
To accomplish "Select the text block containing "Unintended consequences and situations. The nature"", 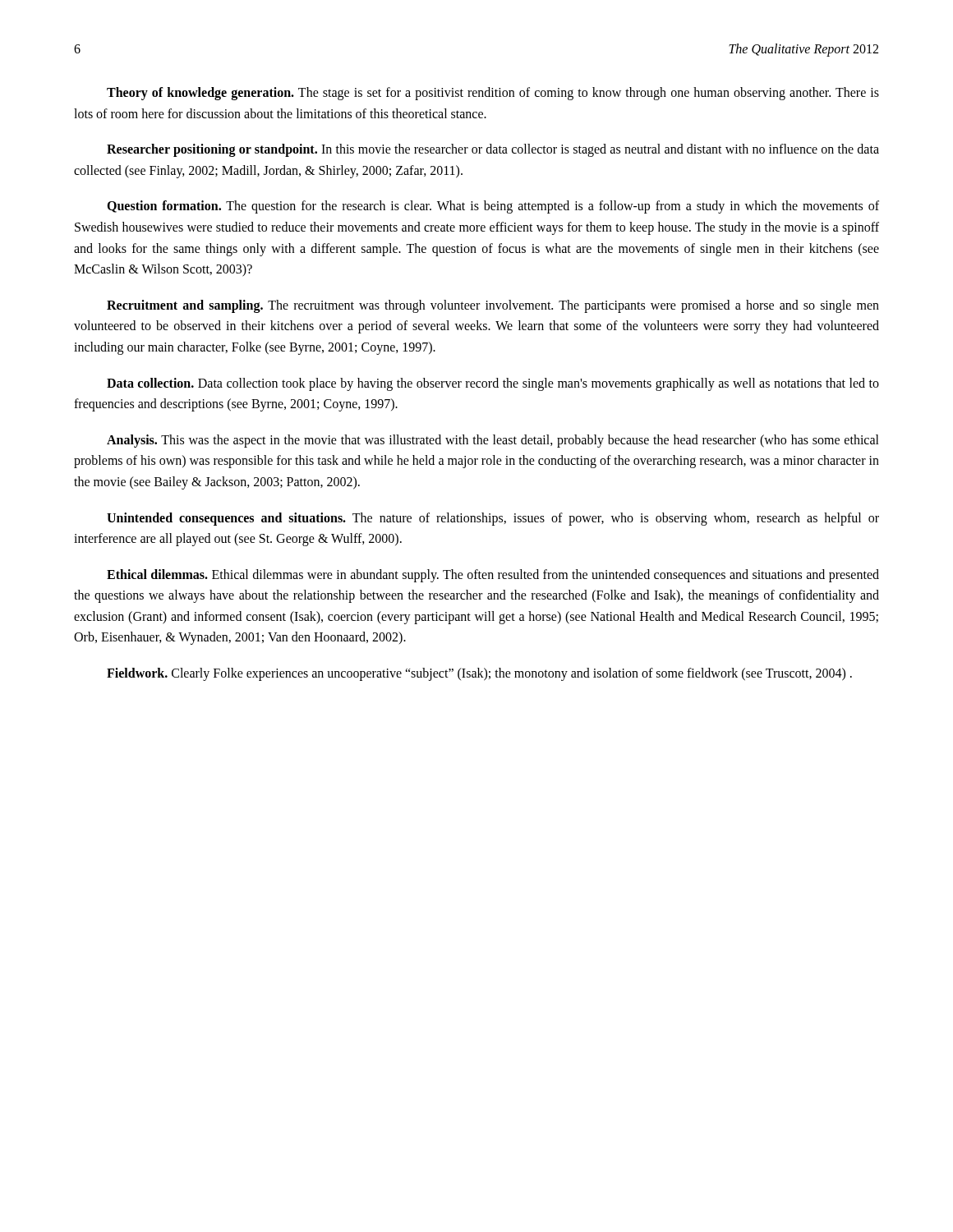I will pos(476,528).
